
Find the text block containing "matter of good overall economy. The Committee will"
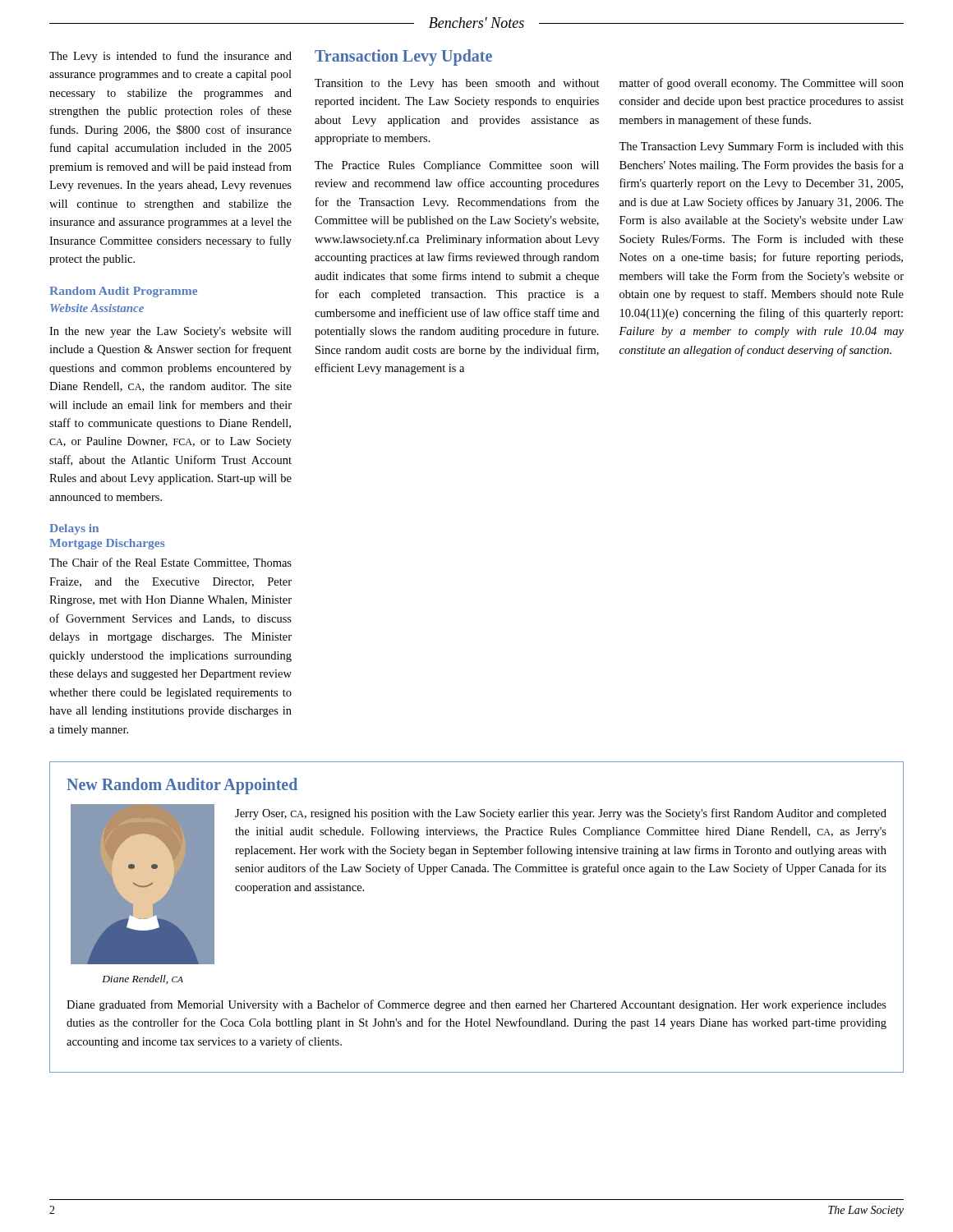(x=761, y=216)
